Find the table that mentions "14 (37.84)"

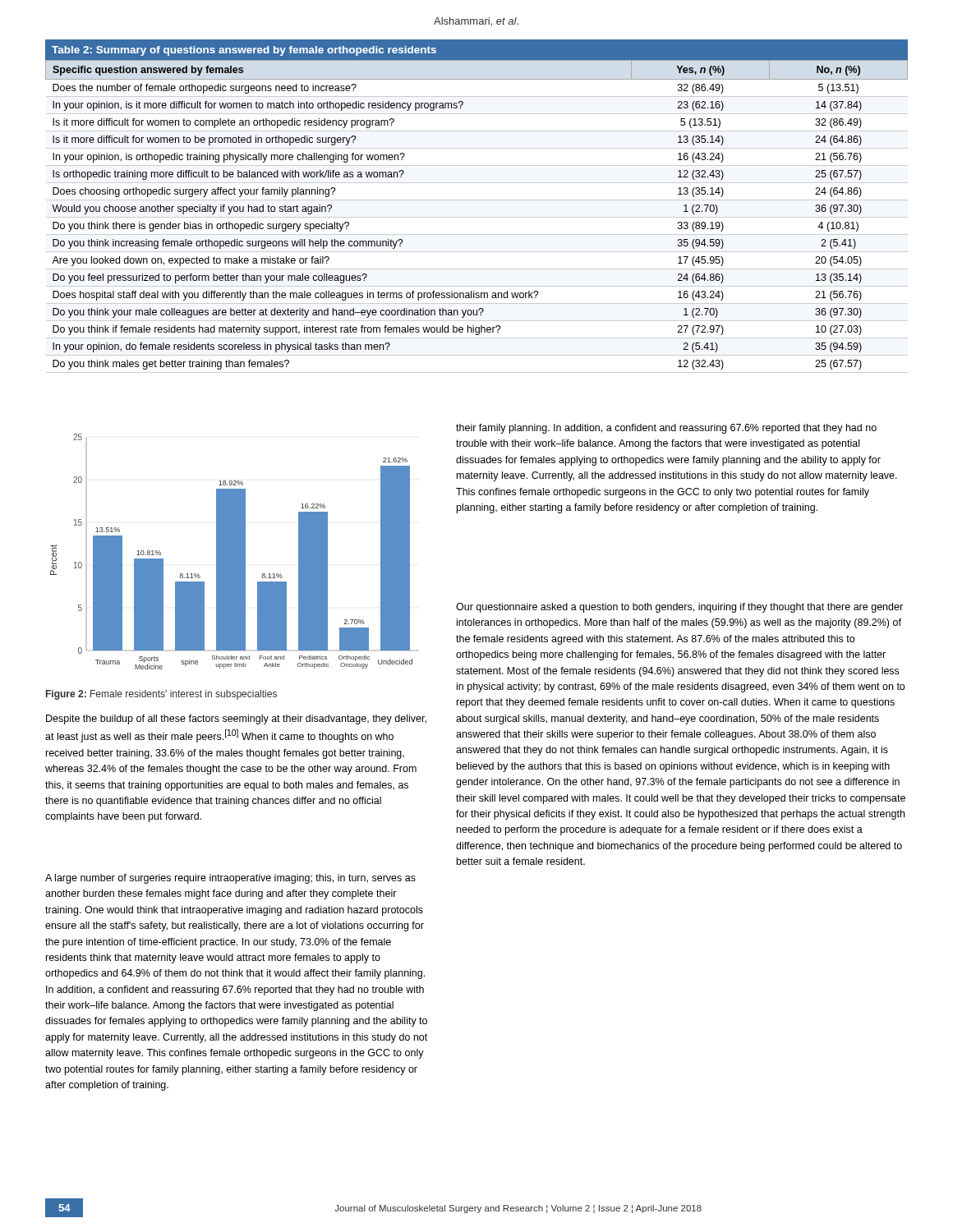pyautogui.click(x=476, y=206)
